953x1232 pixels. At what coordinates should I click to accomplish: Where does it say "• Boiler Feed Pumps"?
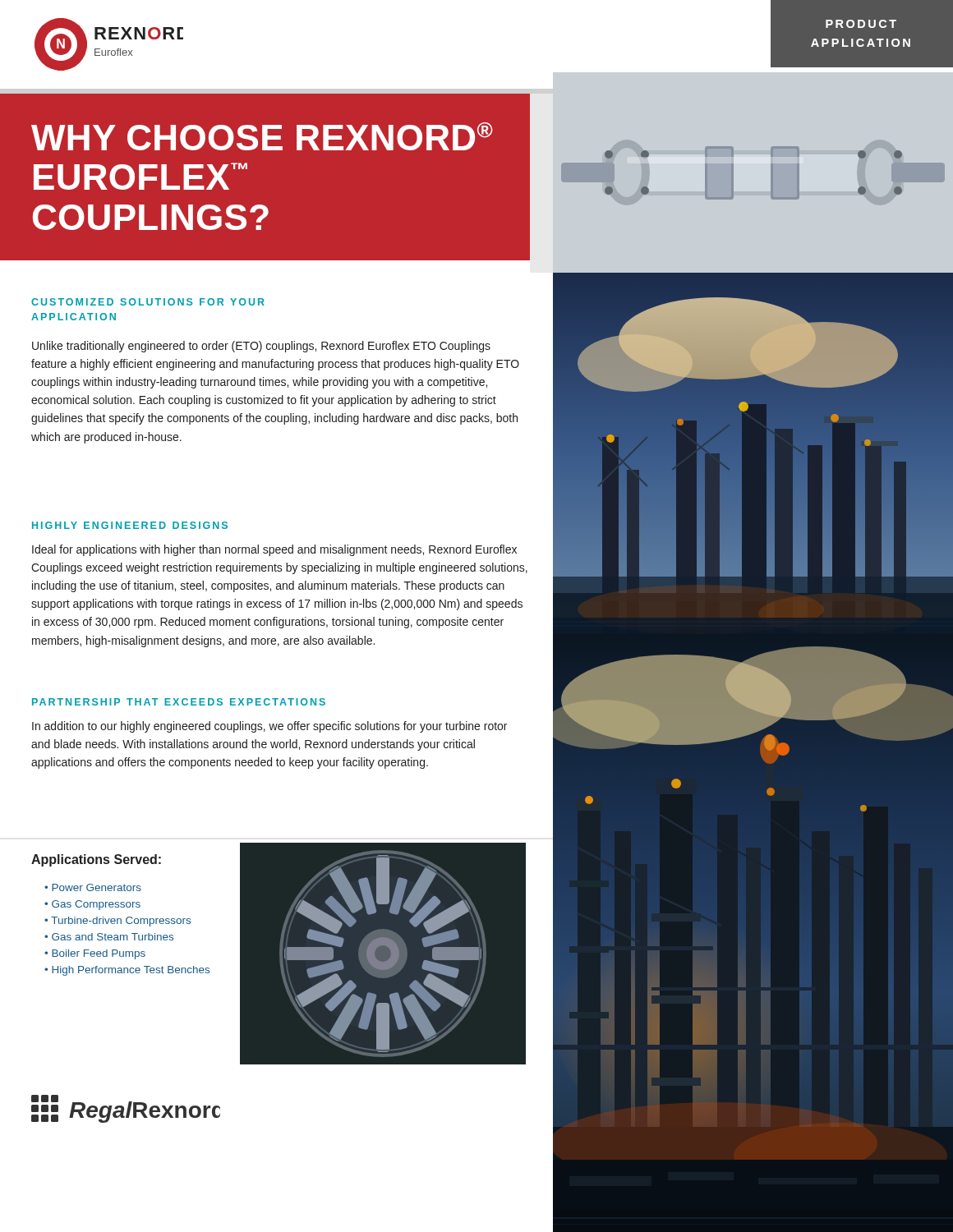click(x=95, y=953)
